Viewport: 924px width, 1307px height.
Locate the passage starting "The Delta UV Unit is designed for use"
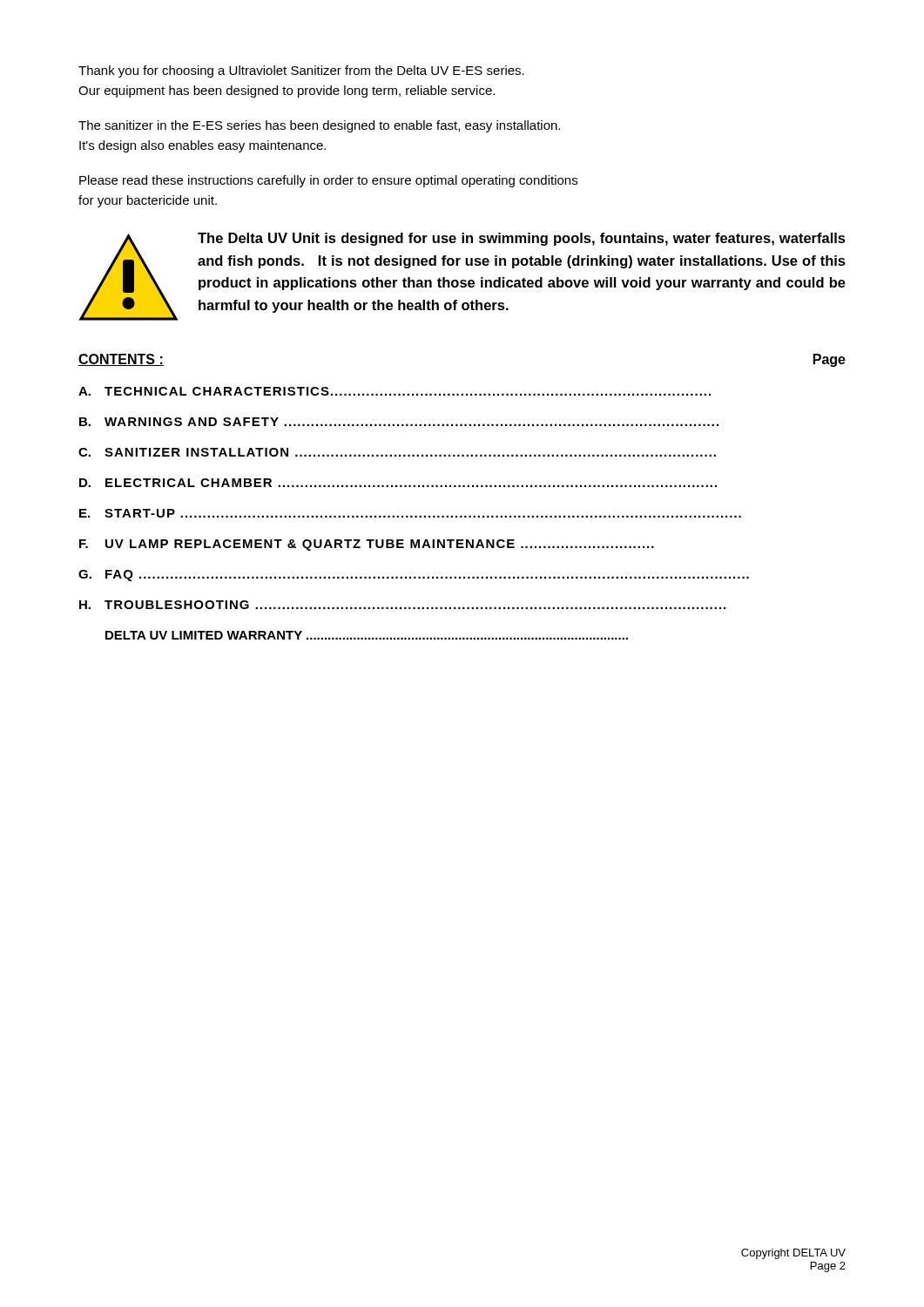[522, 271]
